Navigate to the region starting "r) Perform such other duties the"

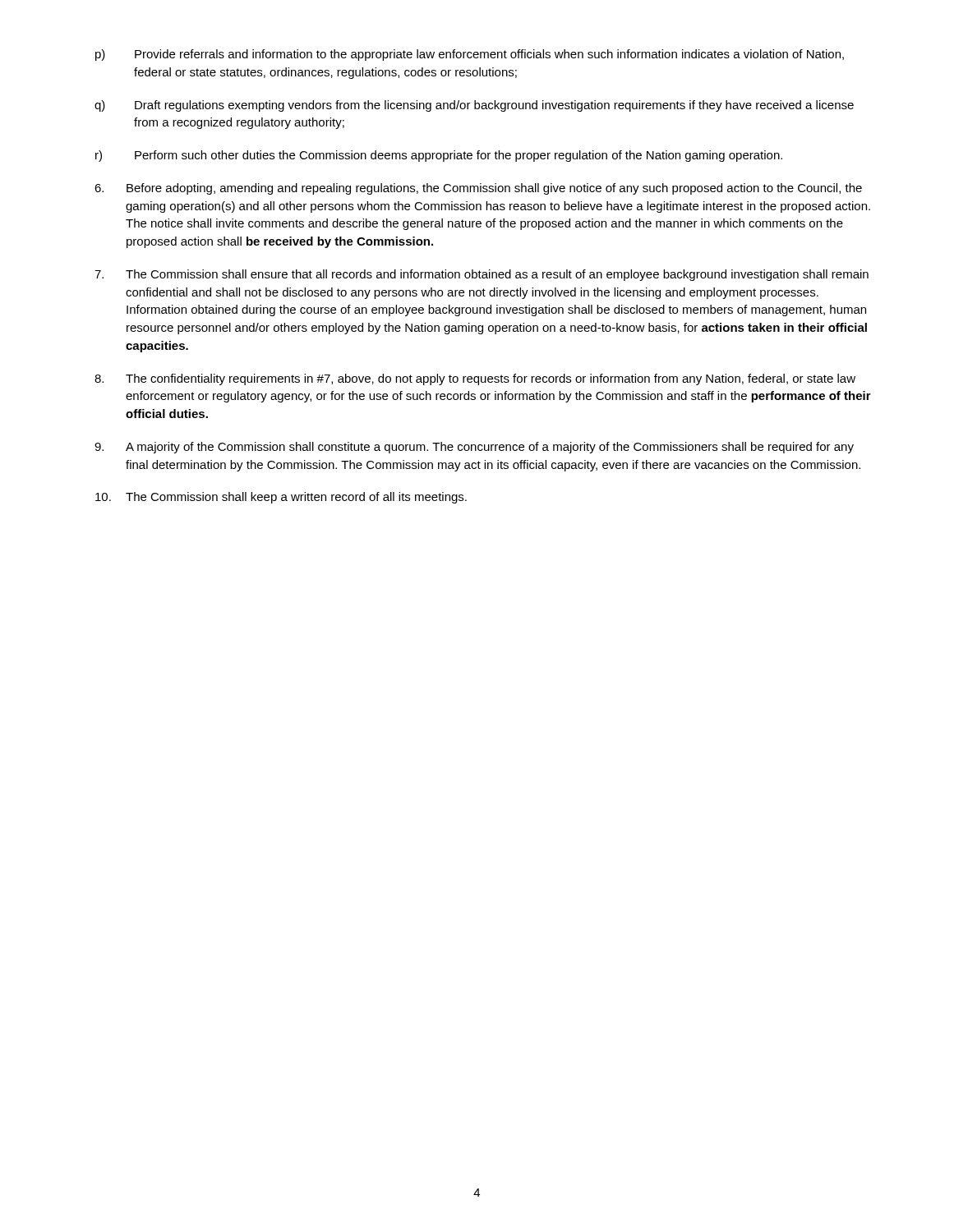483,155
